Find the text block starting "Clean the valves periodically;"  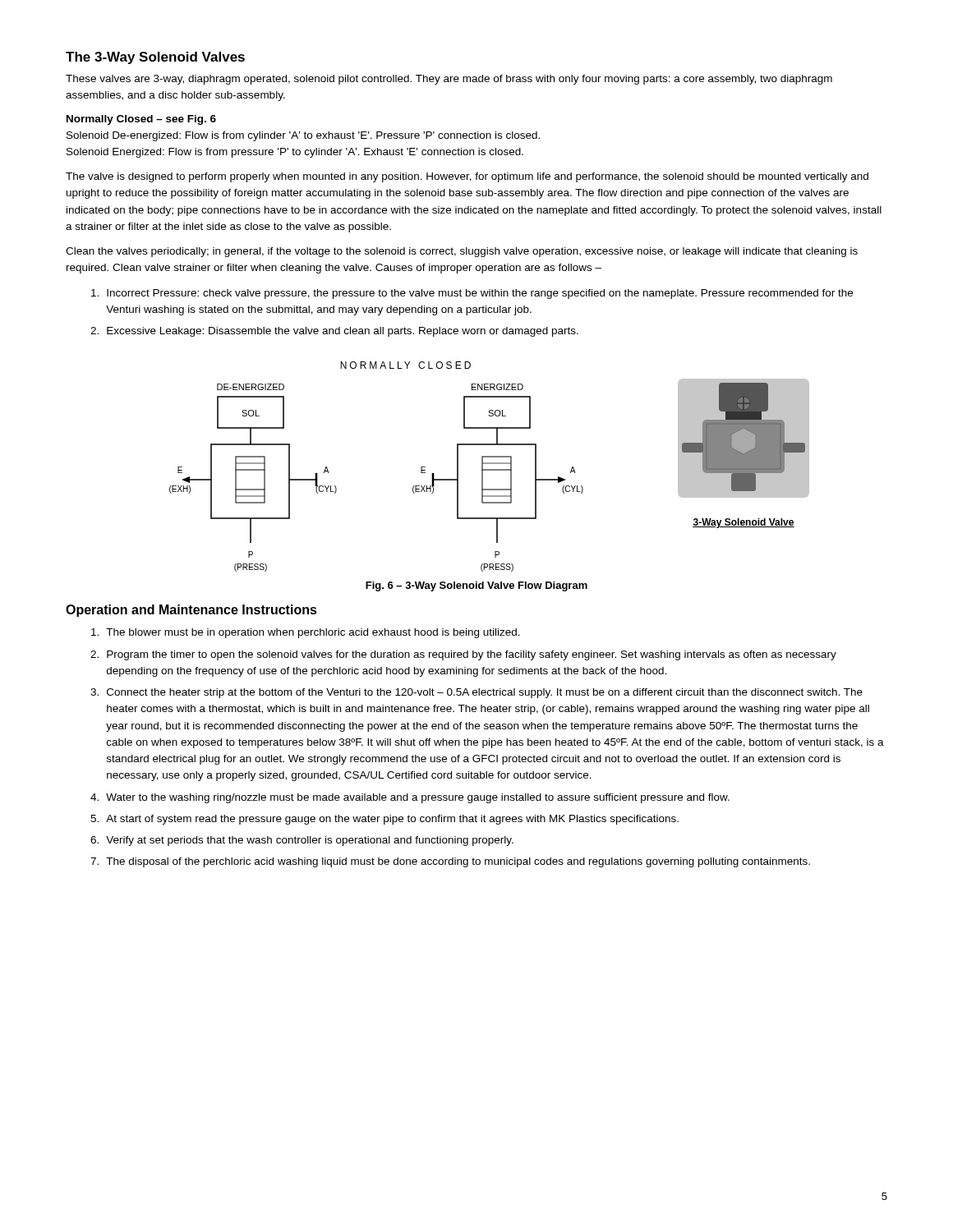(462, 259)
